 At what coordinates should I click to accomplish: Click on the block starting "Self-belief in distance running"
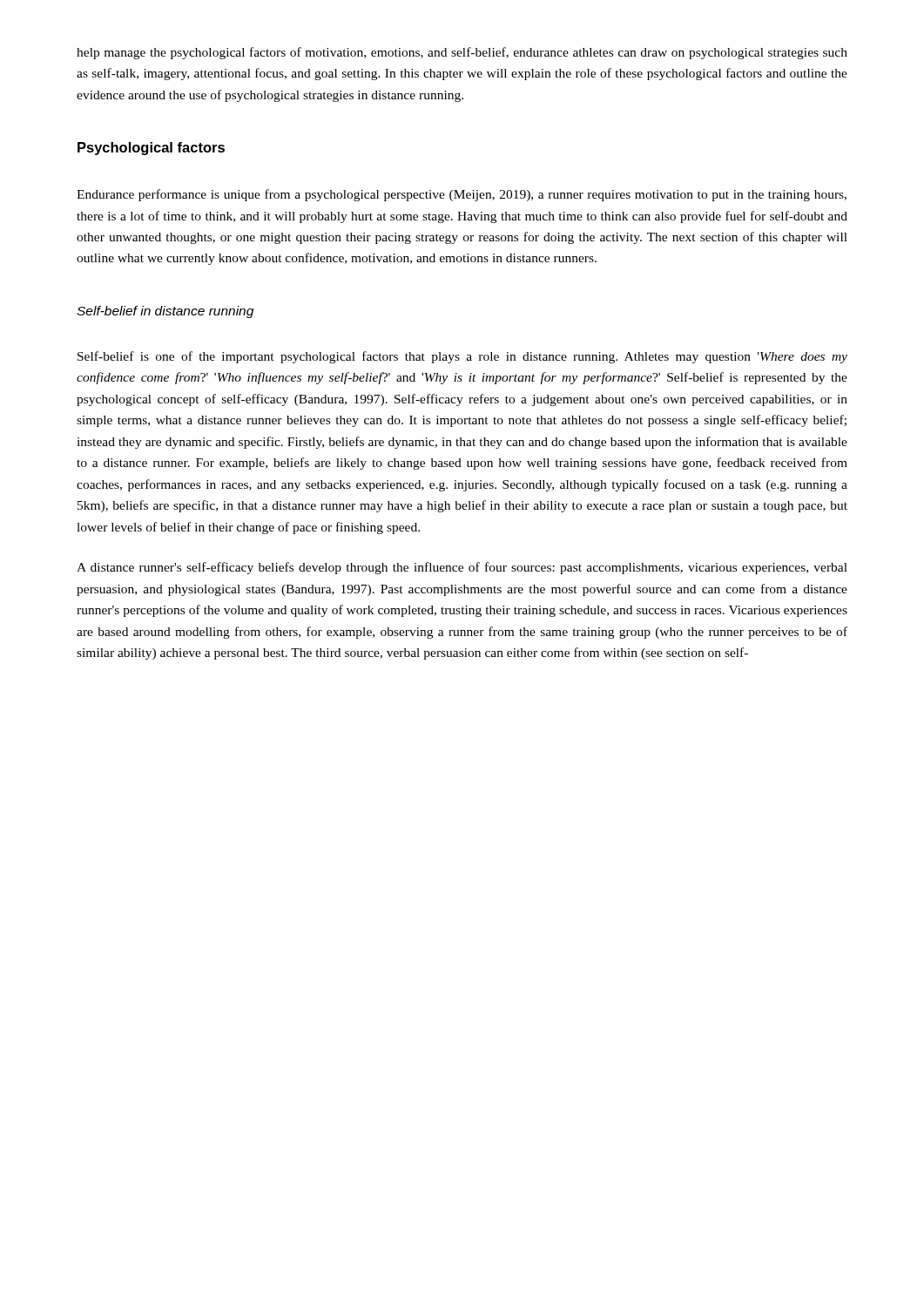click(x=165, y=311)
